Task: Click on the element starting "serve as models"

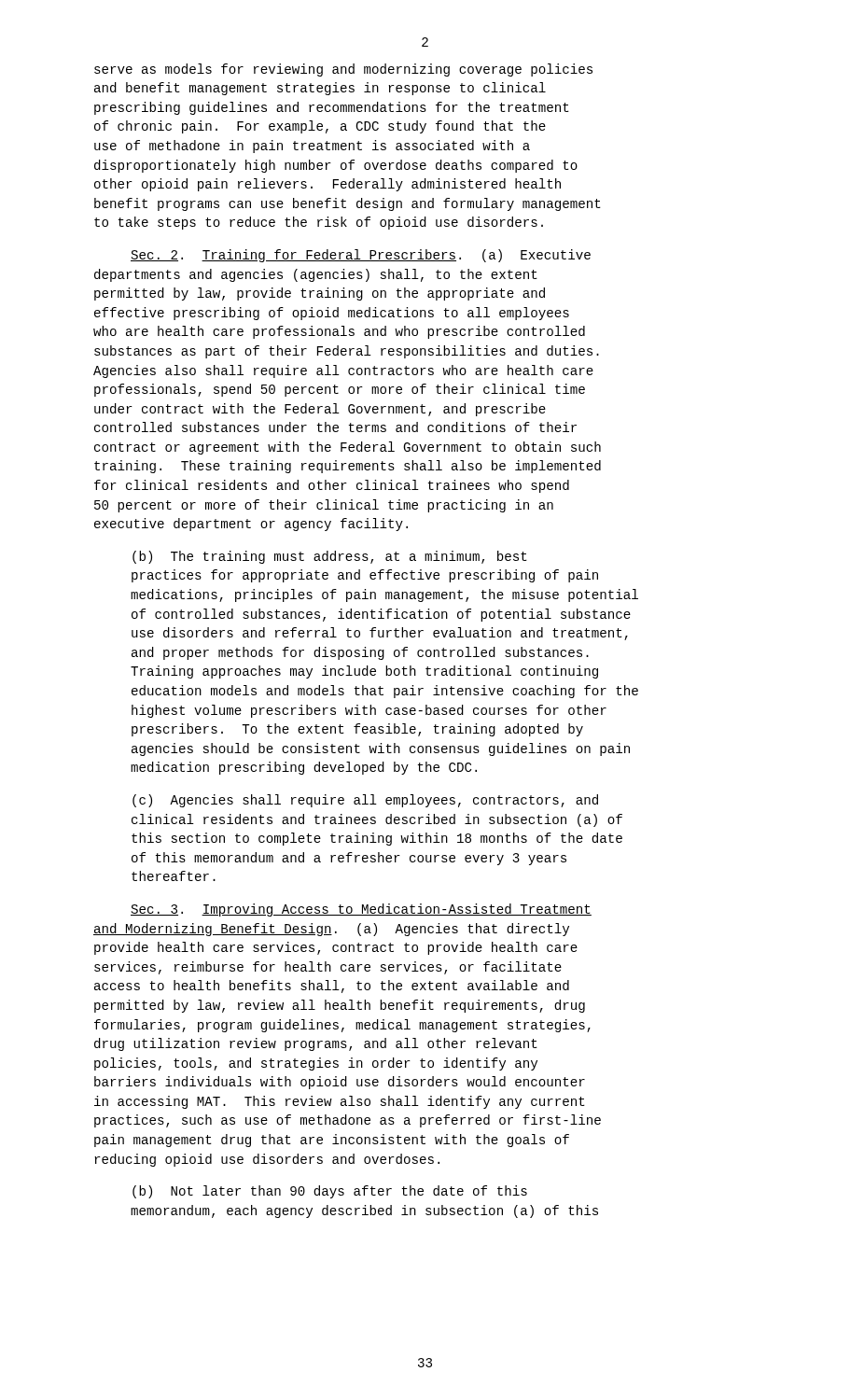Action: click(x=348, y=147)
